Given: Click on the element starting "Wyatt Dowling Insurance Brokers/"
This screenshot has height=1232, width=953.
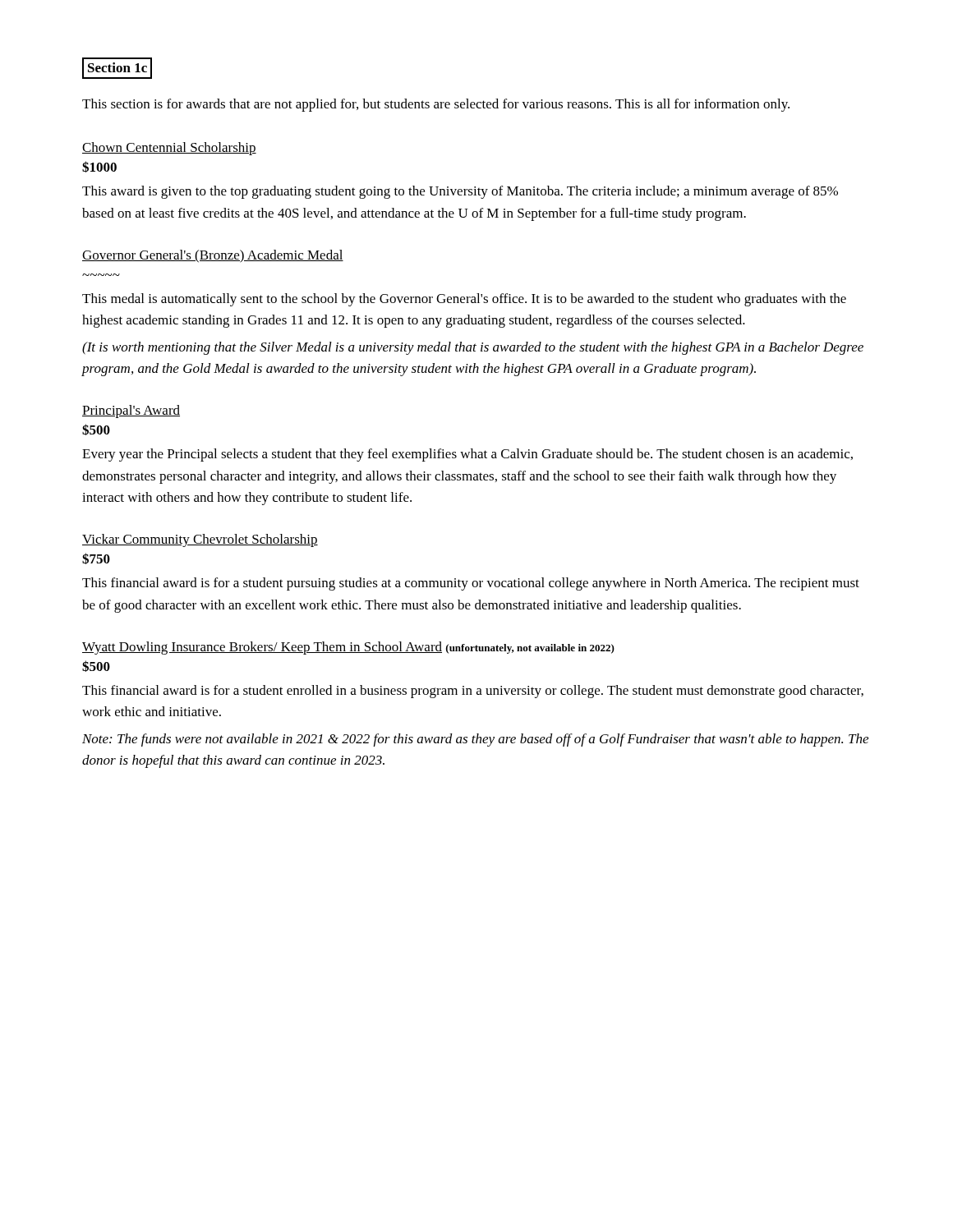Looking at the screenshot, I should click(x=348, y=647).
